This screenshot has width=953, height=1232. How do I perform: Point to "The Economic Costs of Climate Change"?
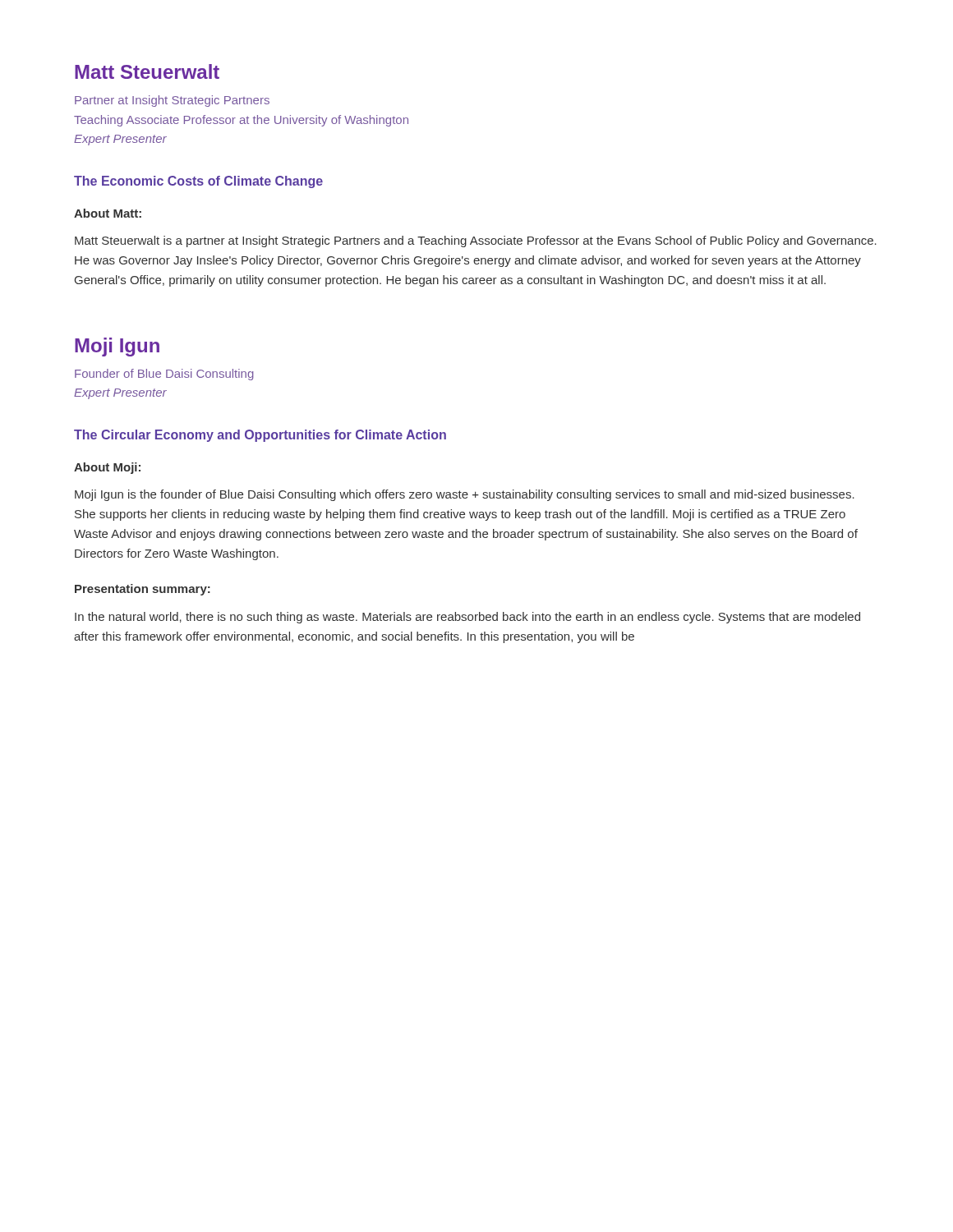[198, 181]
